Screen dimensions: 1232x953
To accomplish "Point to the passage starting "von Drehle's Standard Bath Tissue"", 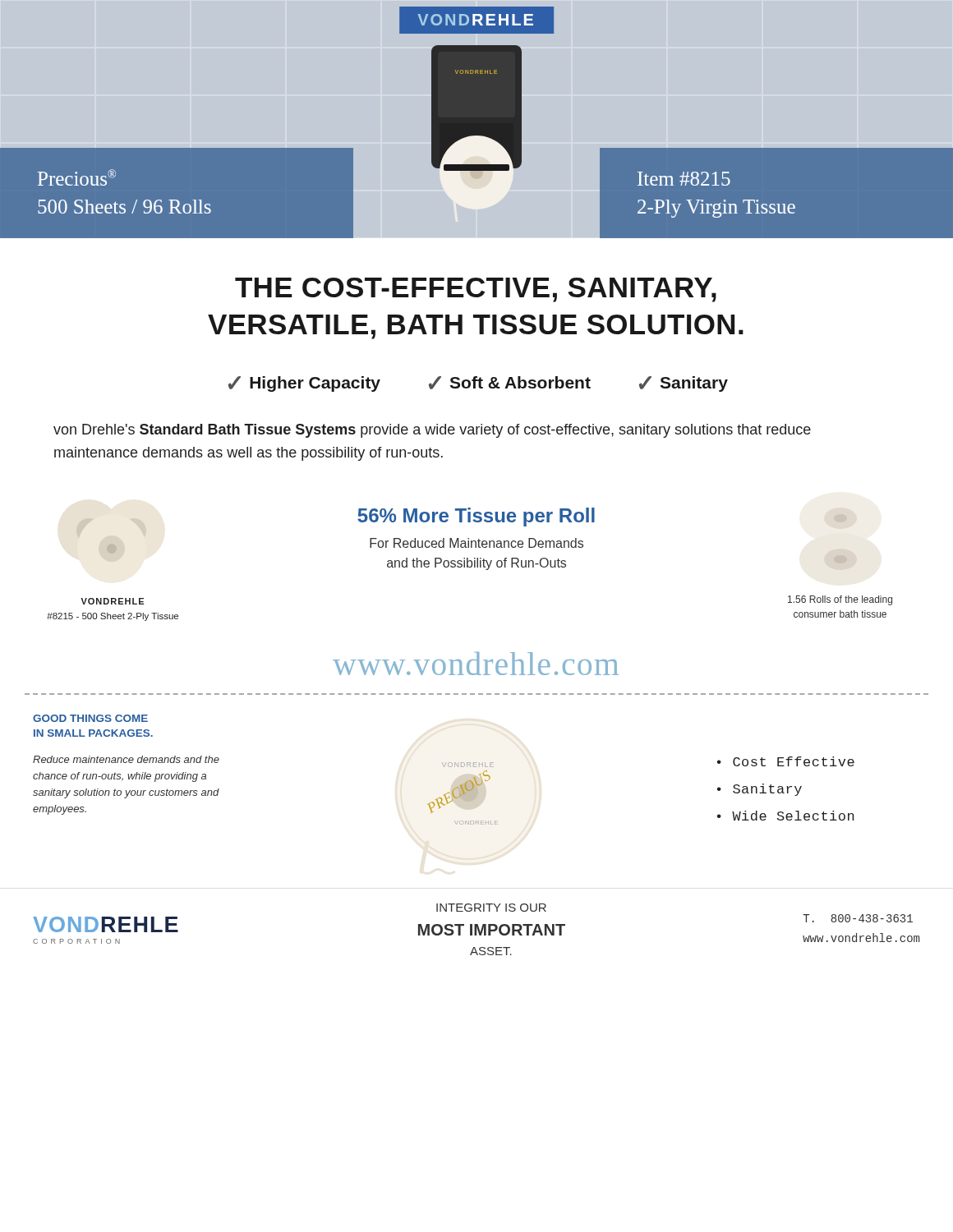I will click(x=432, y=441).
